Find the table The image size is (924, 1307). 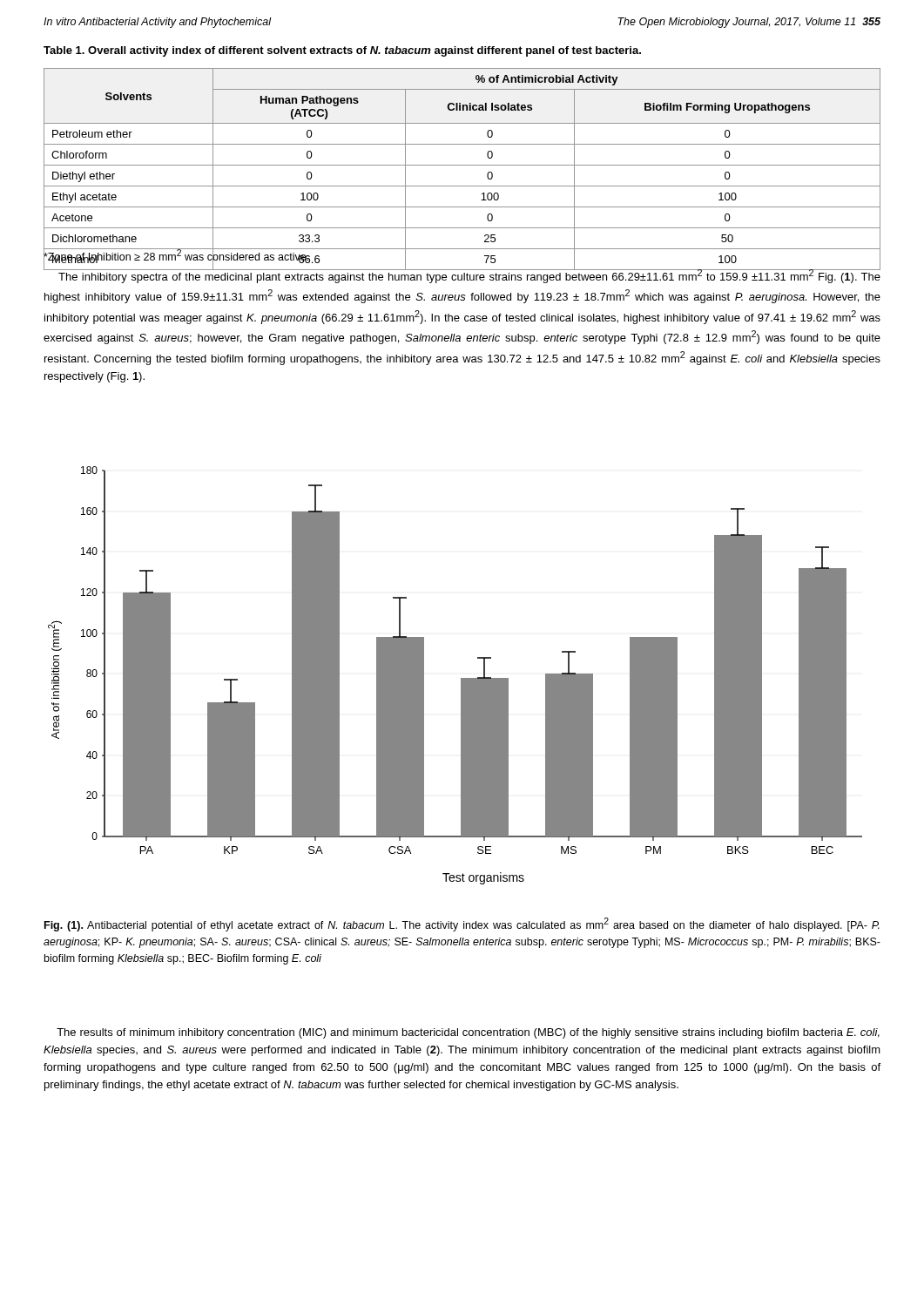coord(462,169)
